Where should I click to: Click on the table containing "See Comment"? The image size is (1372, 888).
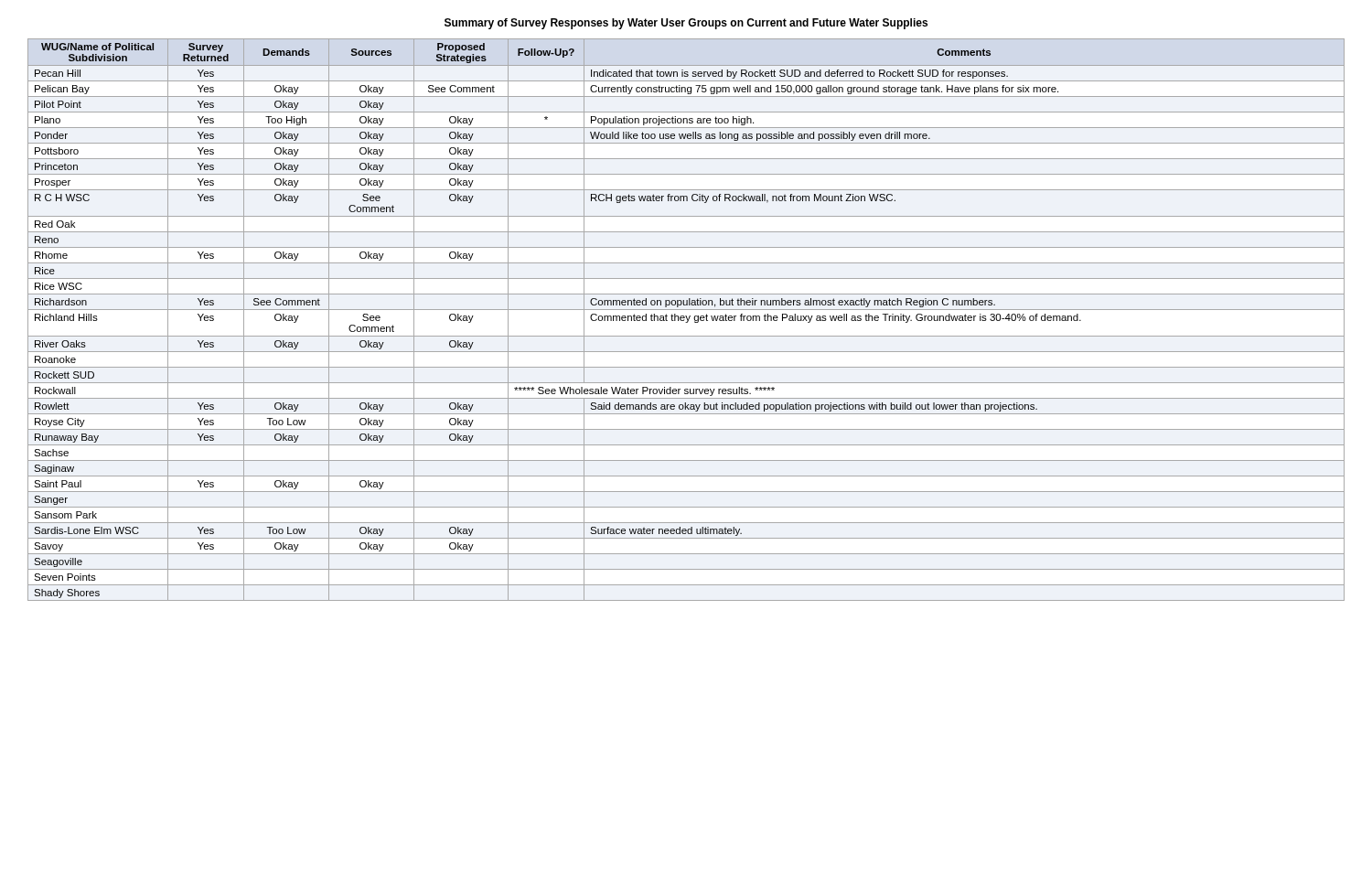click(686, 320)
